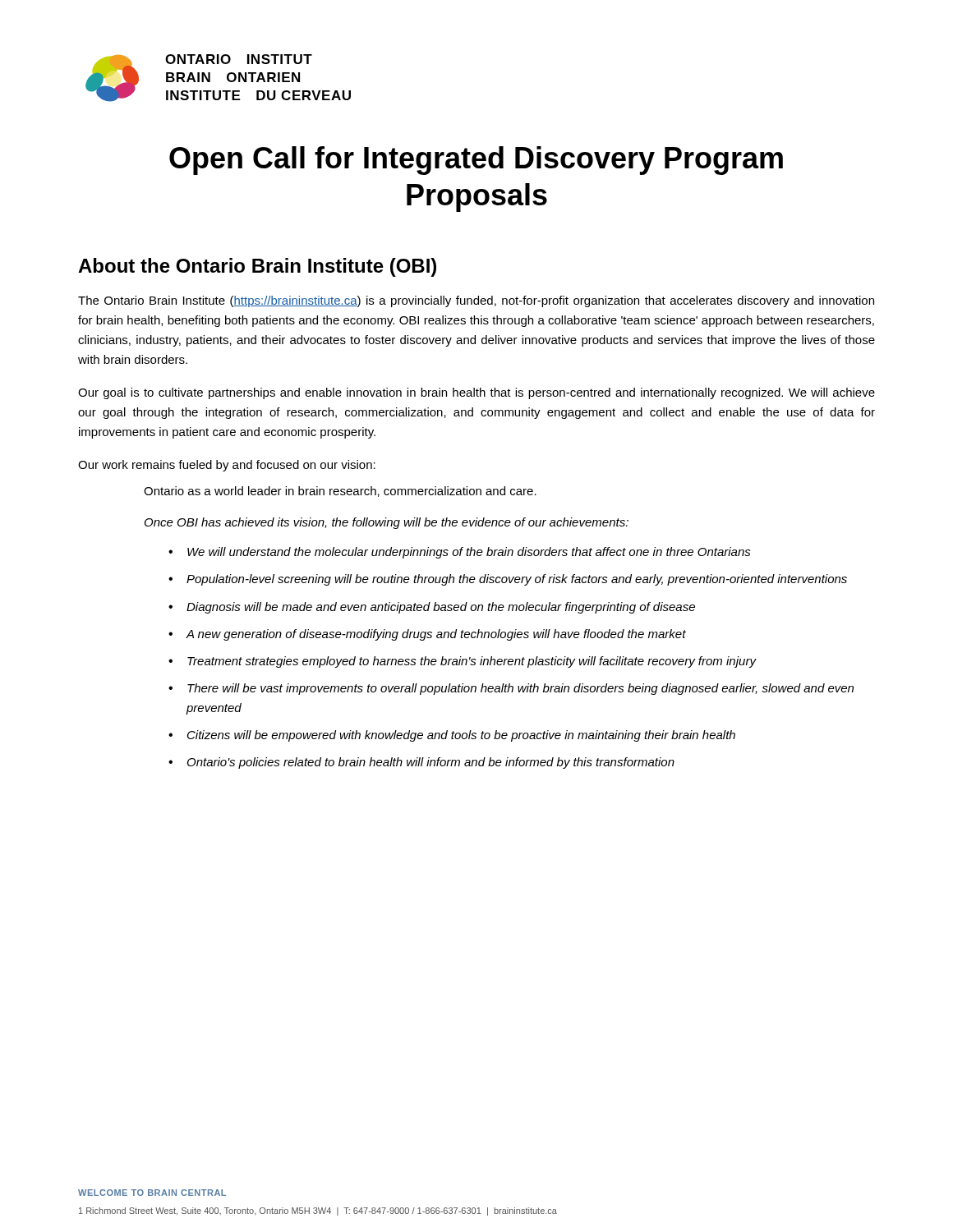
Task: Select the list item that says "Treatment strategies employed to harness"
Action: (471, 661)
